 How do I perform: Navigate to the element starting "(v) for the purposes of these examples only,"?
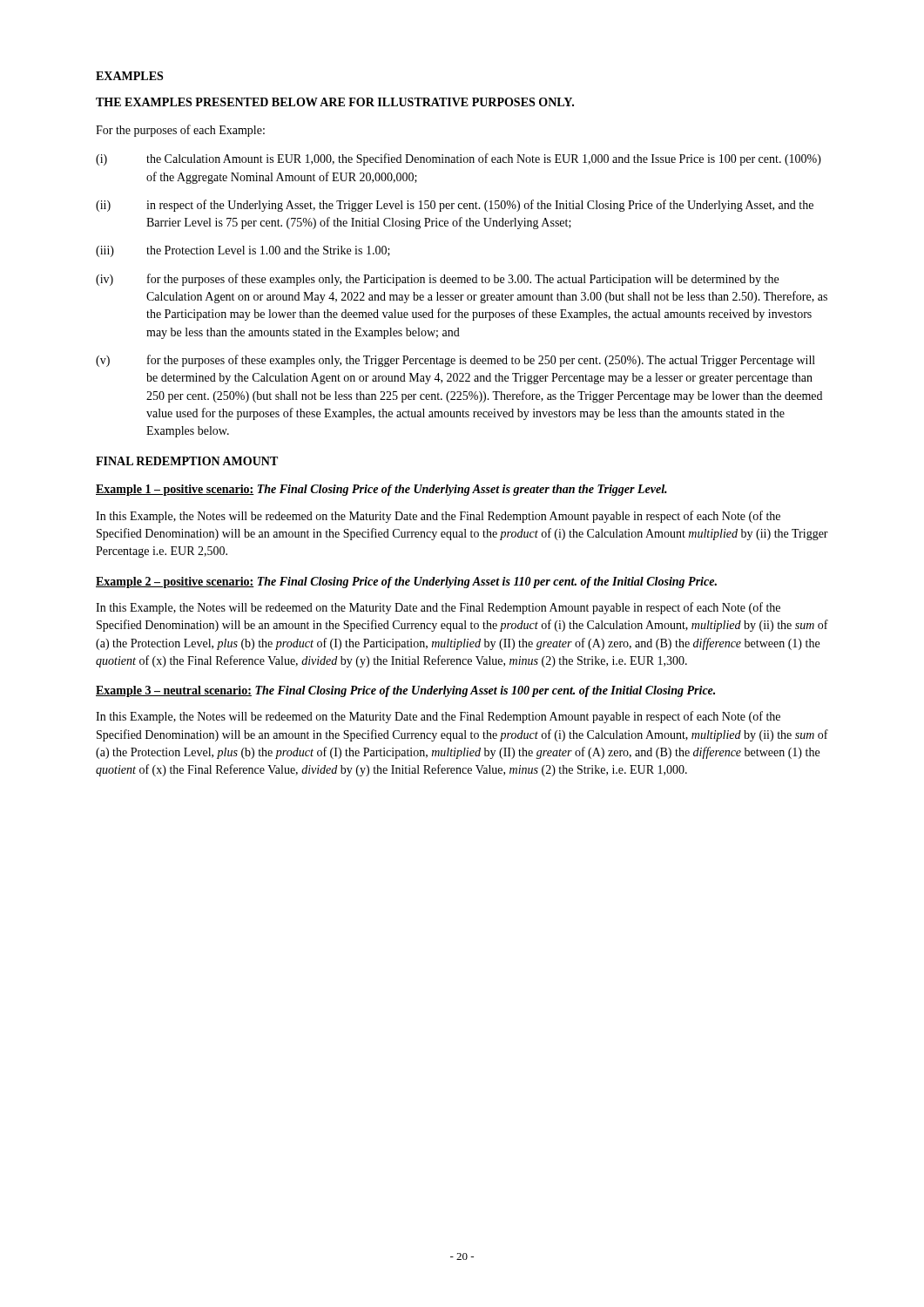point(462,396)
